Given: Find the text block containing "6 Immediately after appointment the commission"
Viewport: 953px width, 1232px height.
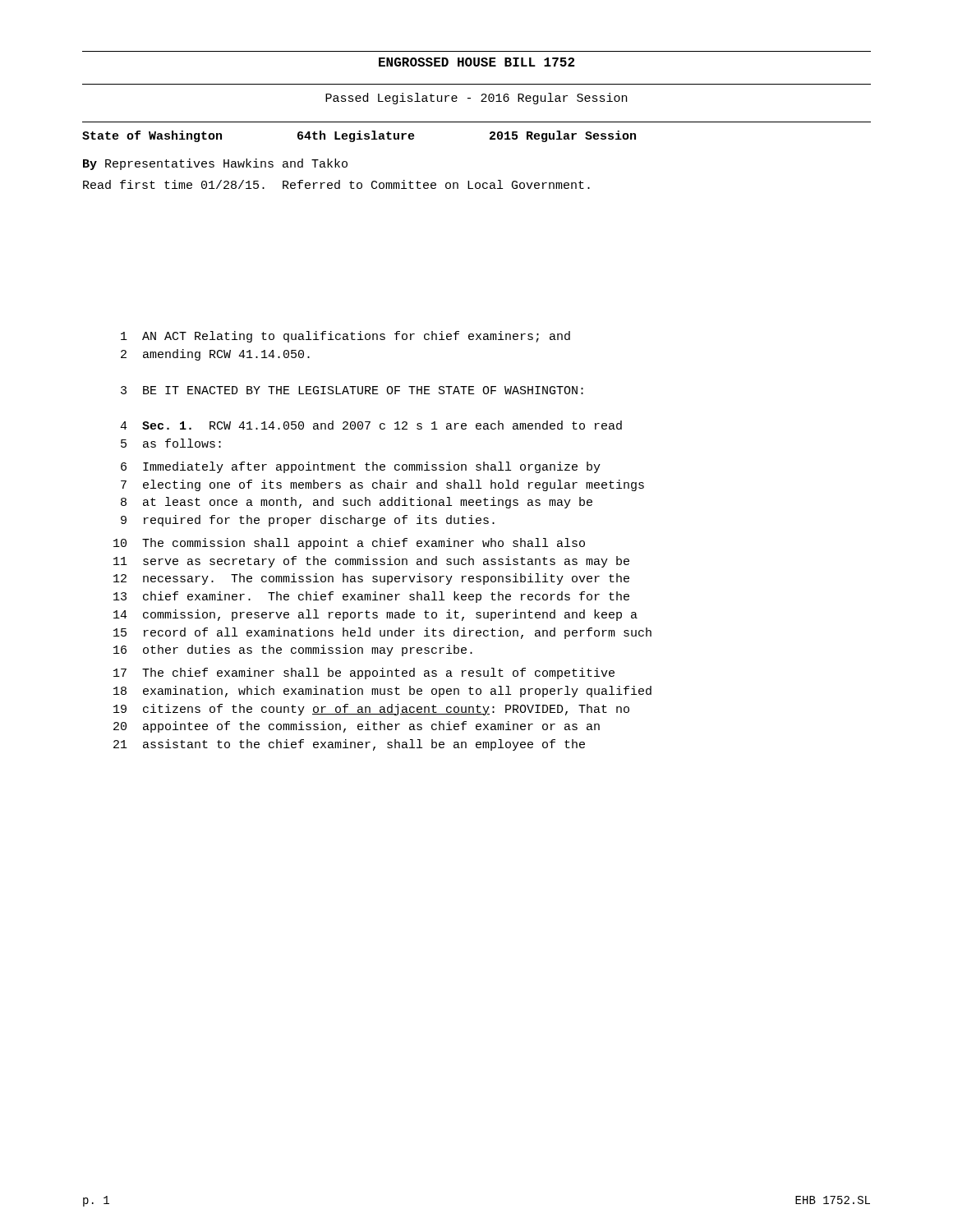Looking at the screenshot, I should coord(485,495).
